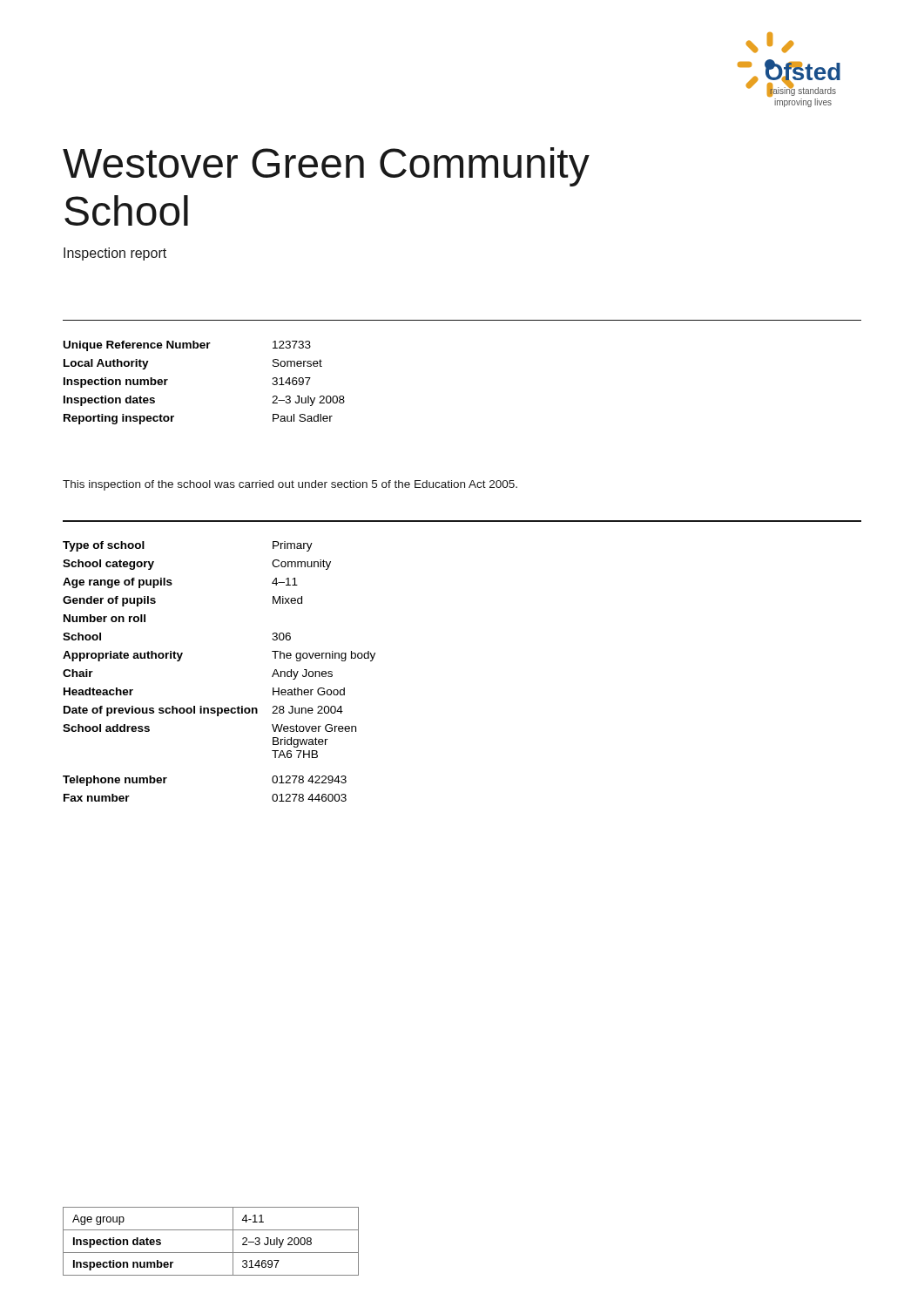This screenshot has height=1307, width=924.
Task: Click on the table containing "Inspection number"
Action: [219, 1241]
